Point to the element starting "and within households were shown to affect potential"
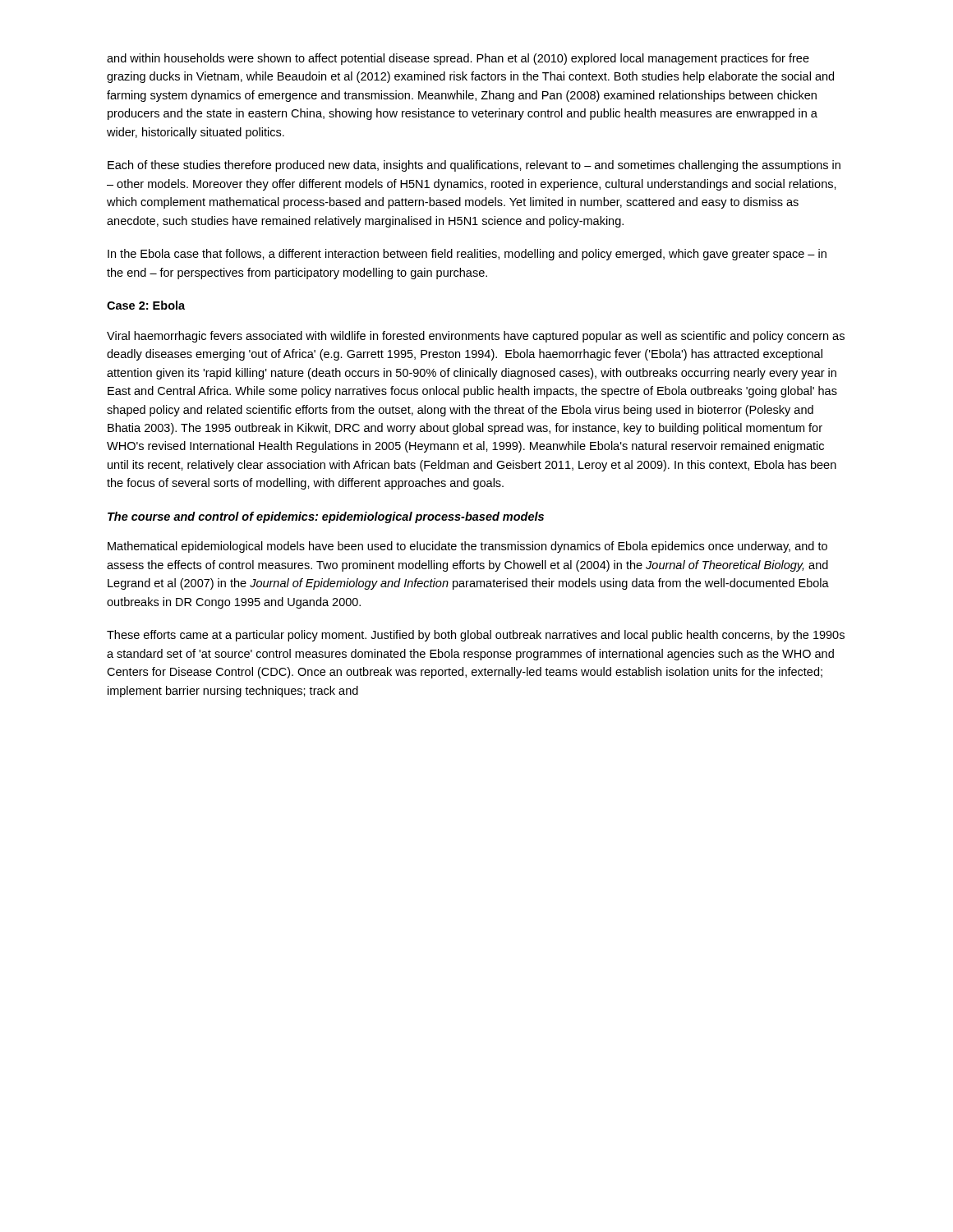 point(471,95)
